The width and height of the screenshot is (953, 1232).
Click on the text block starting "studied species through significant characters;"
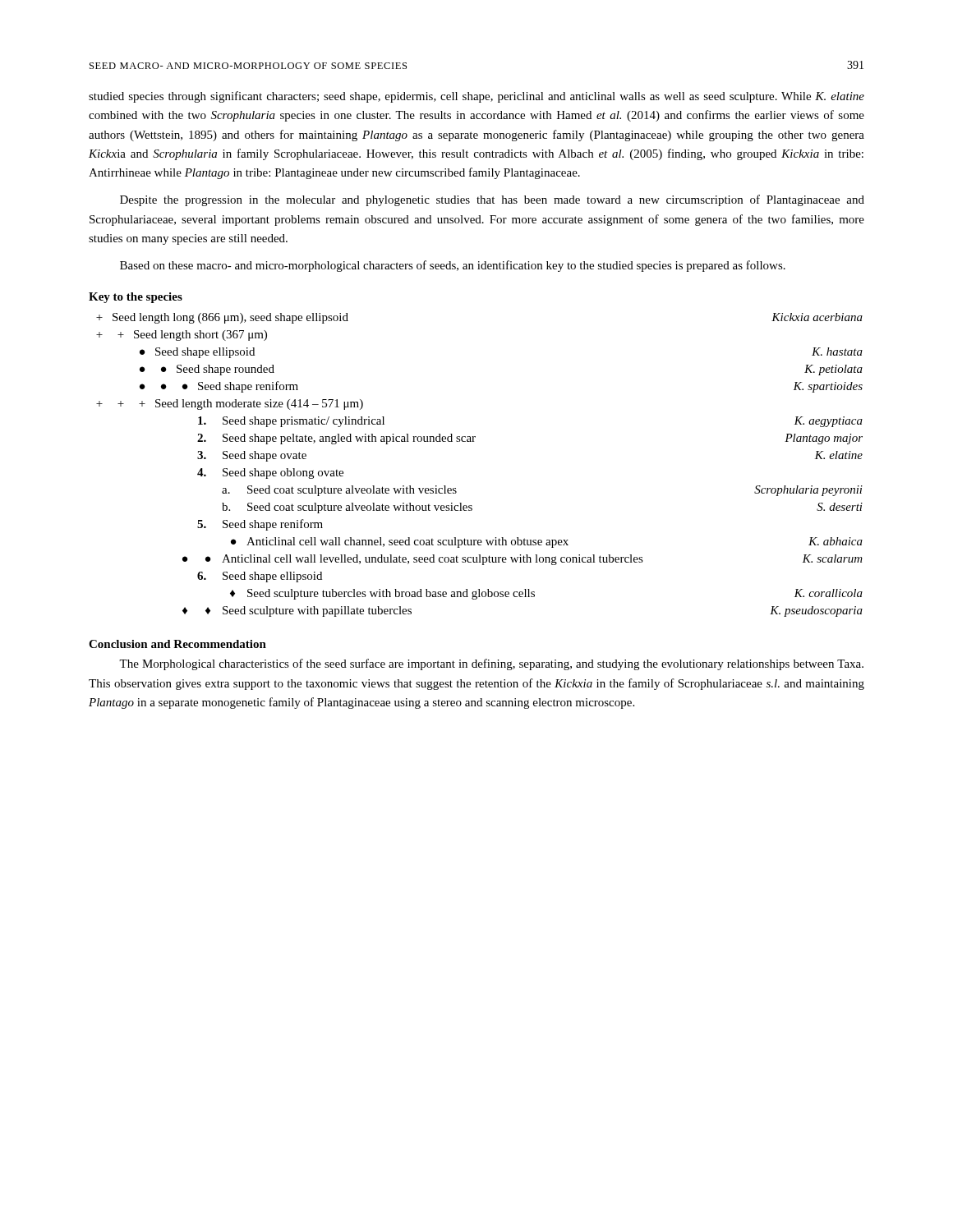pos(476,134)
